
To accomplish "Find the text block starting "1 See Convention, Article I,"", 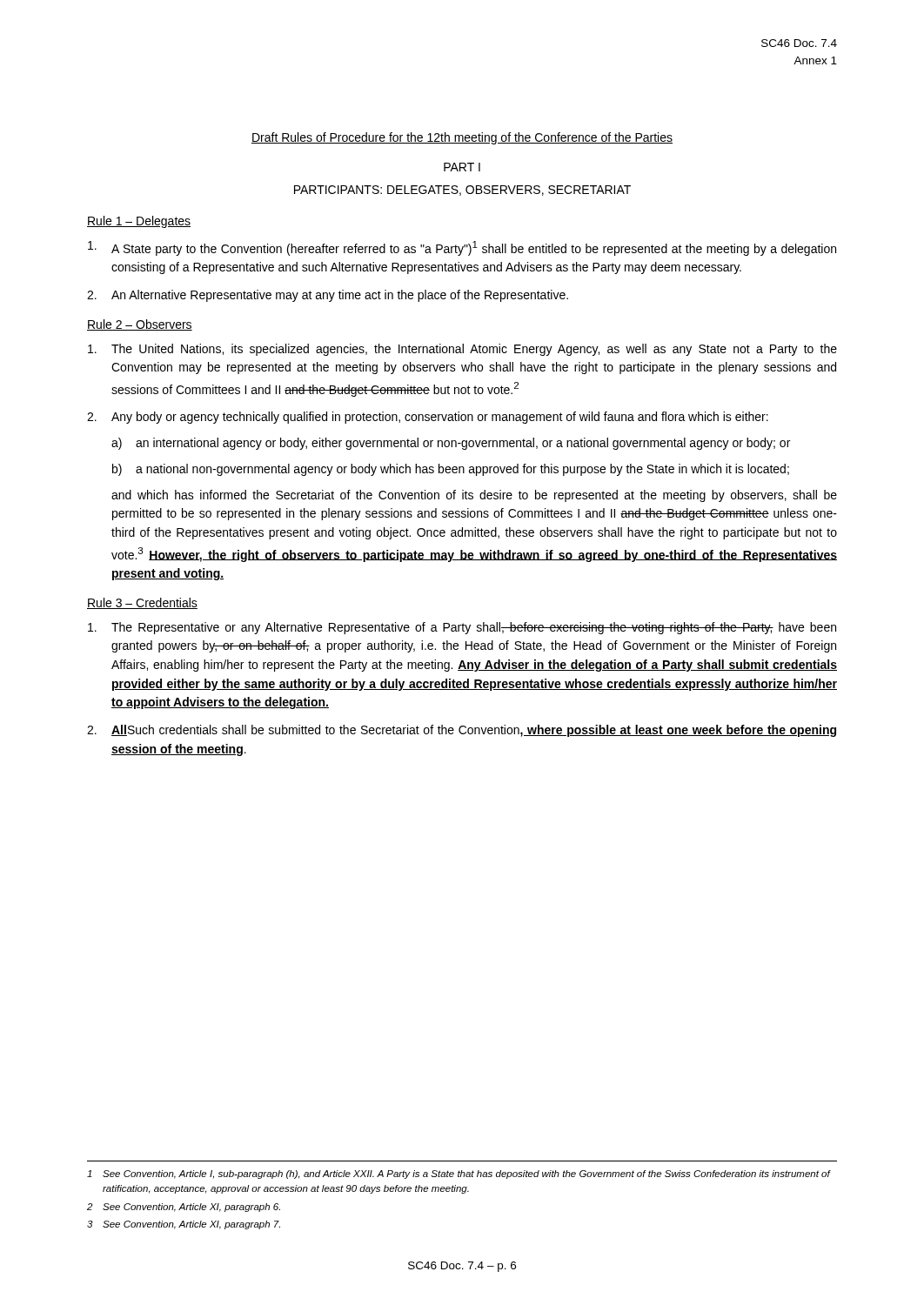I will click(462, 1181).
